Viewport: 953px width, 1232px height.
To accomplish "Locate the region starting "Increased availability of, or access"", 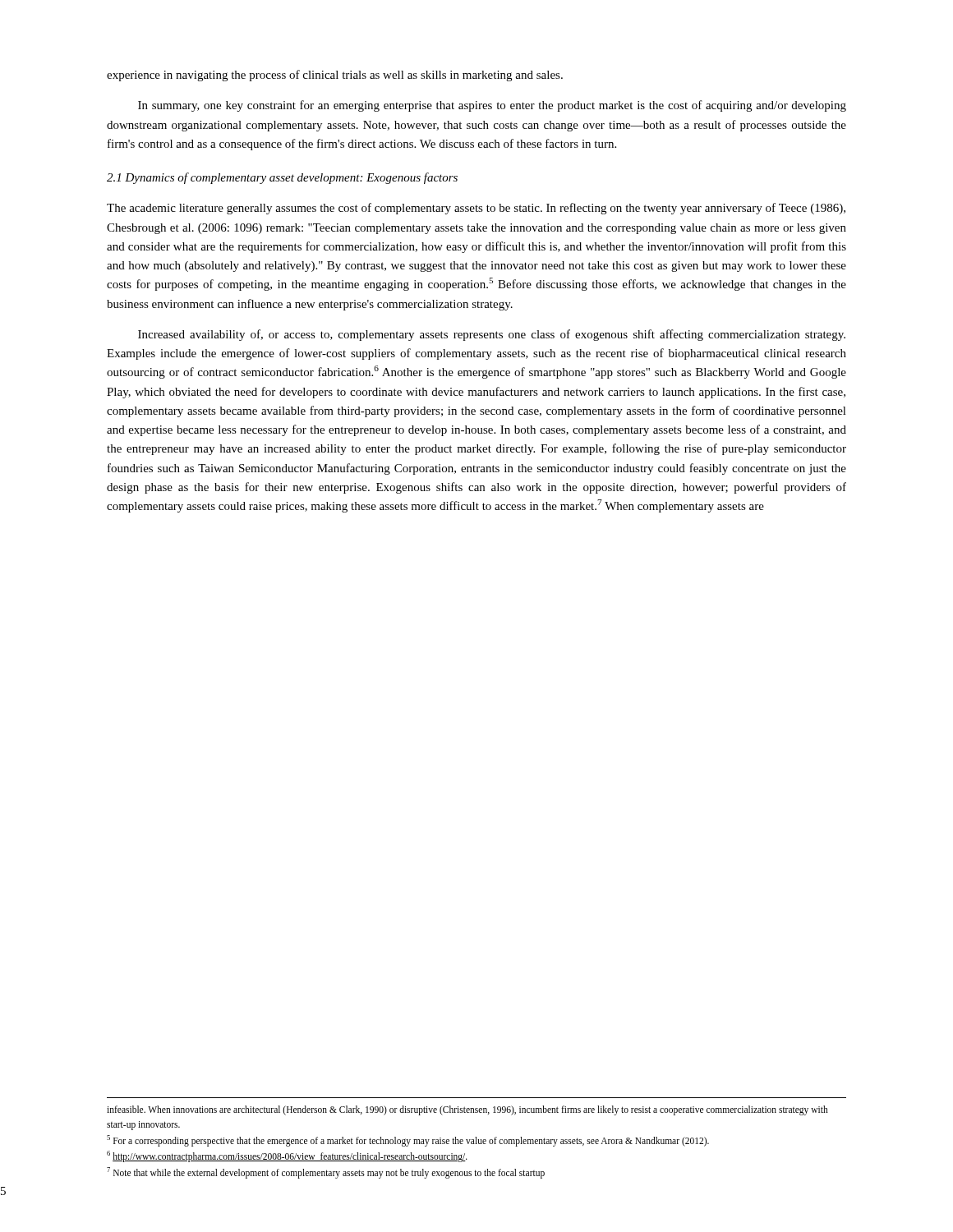I will coord(476,420).
